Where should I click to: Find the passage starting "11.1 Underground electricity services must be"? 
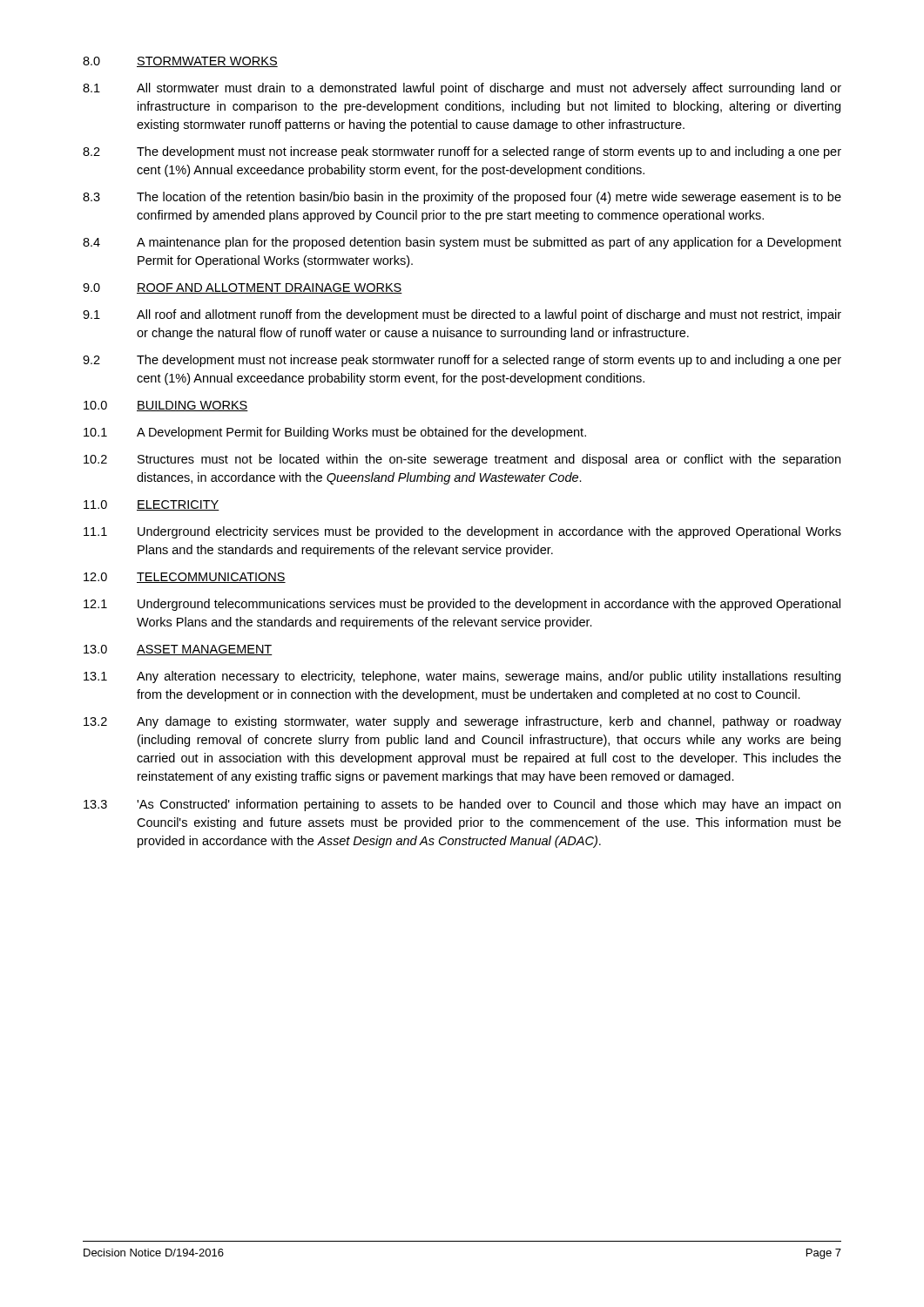tap(462, 541)
